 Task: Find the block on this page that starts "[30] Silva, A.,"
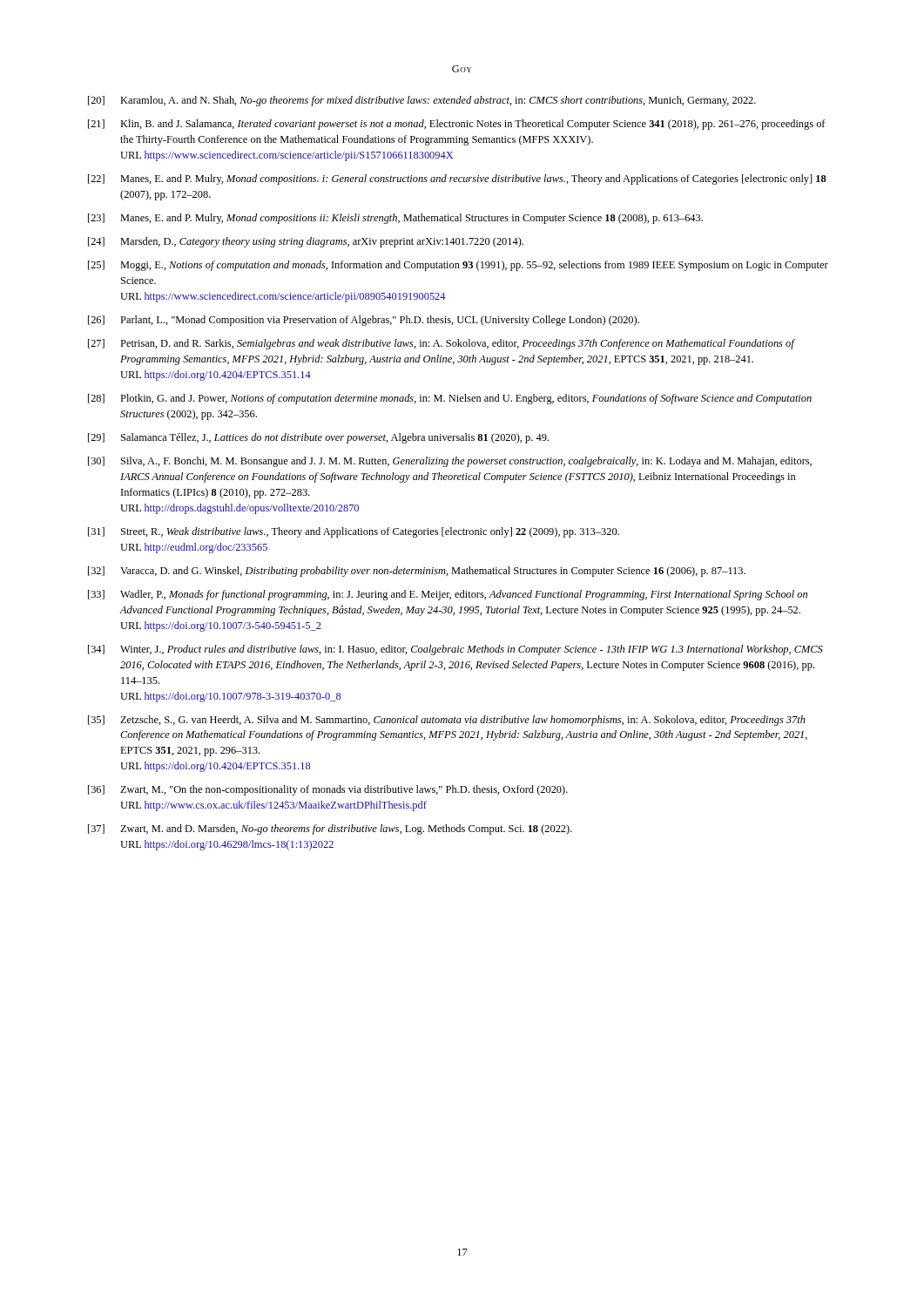[462, 485]
